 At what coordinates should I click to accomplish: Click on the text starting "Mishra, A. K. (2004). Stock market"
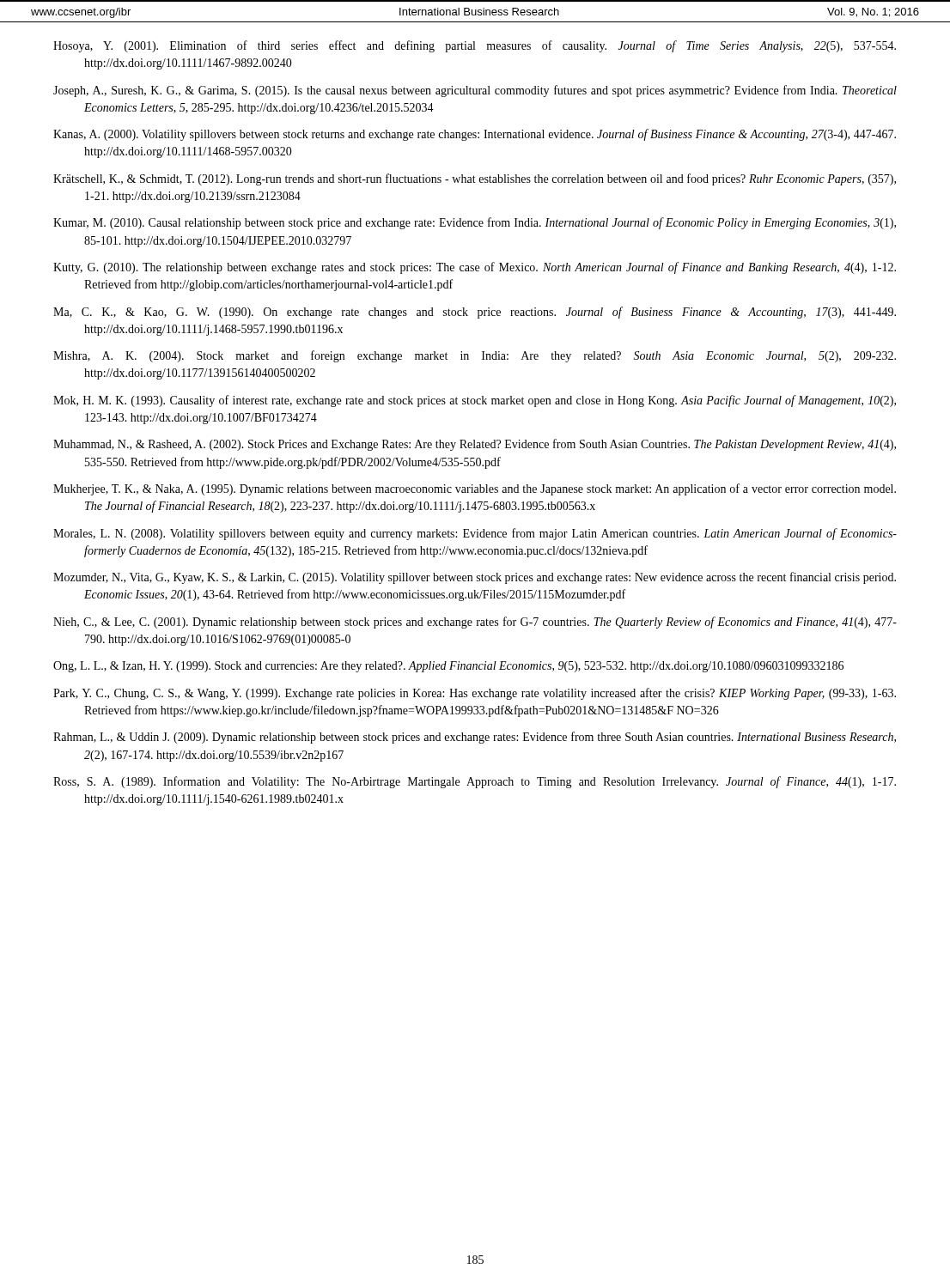pos(475,365)
